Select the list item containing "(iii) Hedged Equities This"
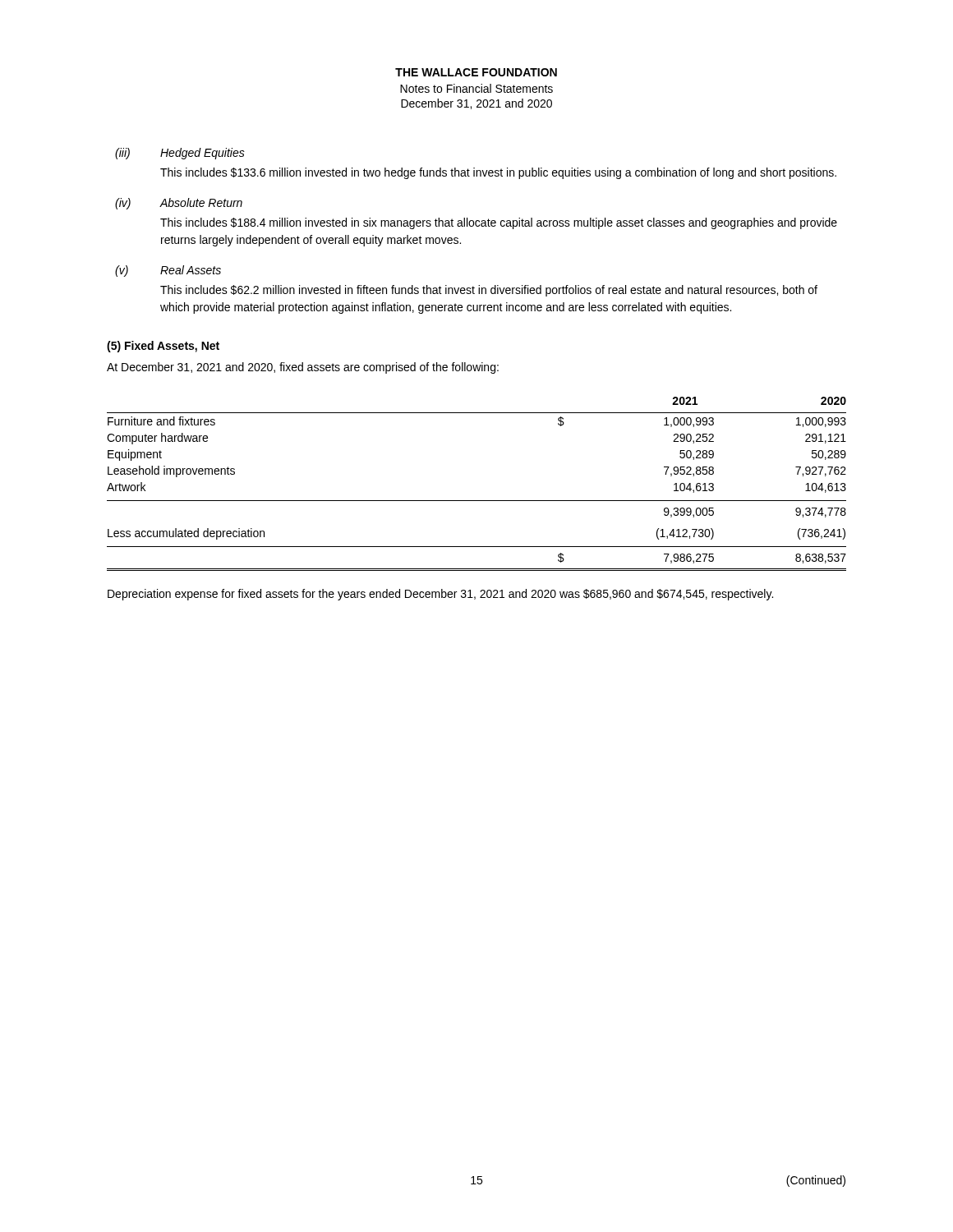The image size is (953, 1232). (x=476, y=164)
